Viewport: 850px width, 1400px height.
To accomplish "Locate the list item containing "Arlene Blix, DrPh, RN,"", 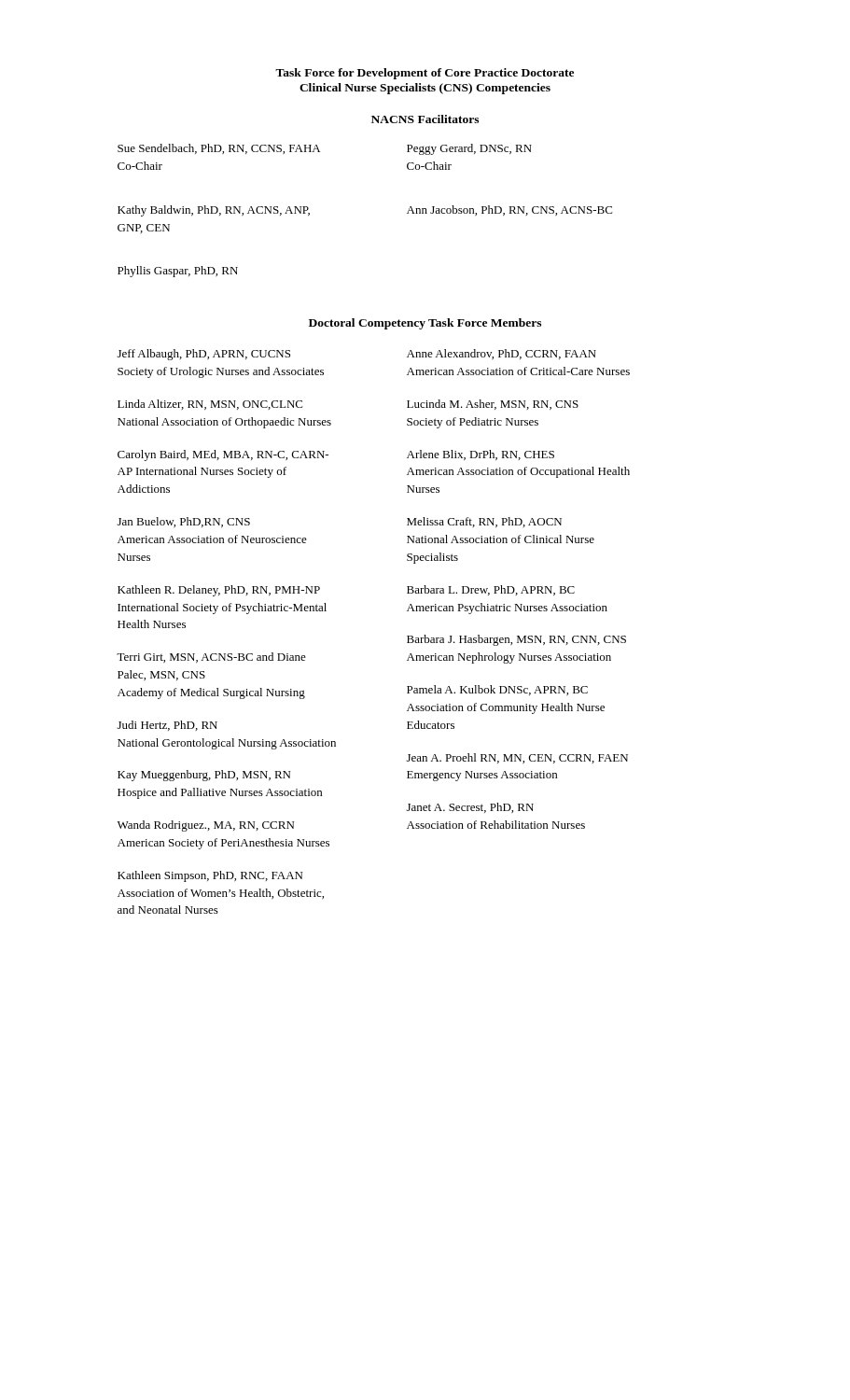I will click(x=565, y=472).
